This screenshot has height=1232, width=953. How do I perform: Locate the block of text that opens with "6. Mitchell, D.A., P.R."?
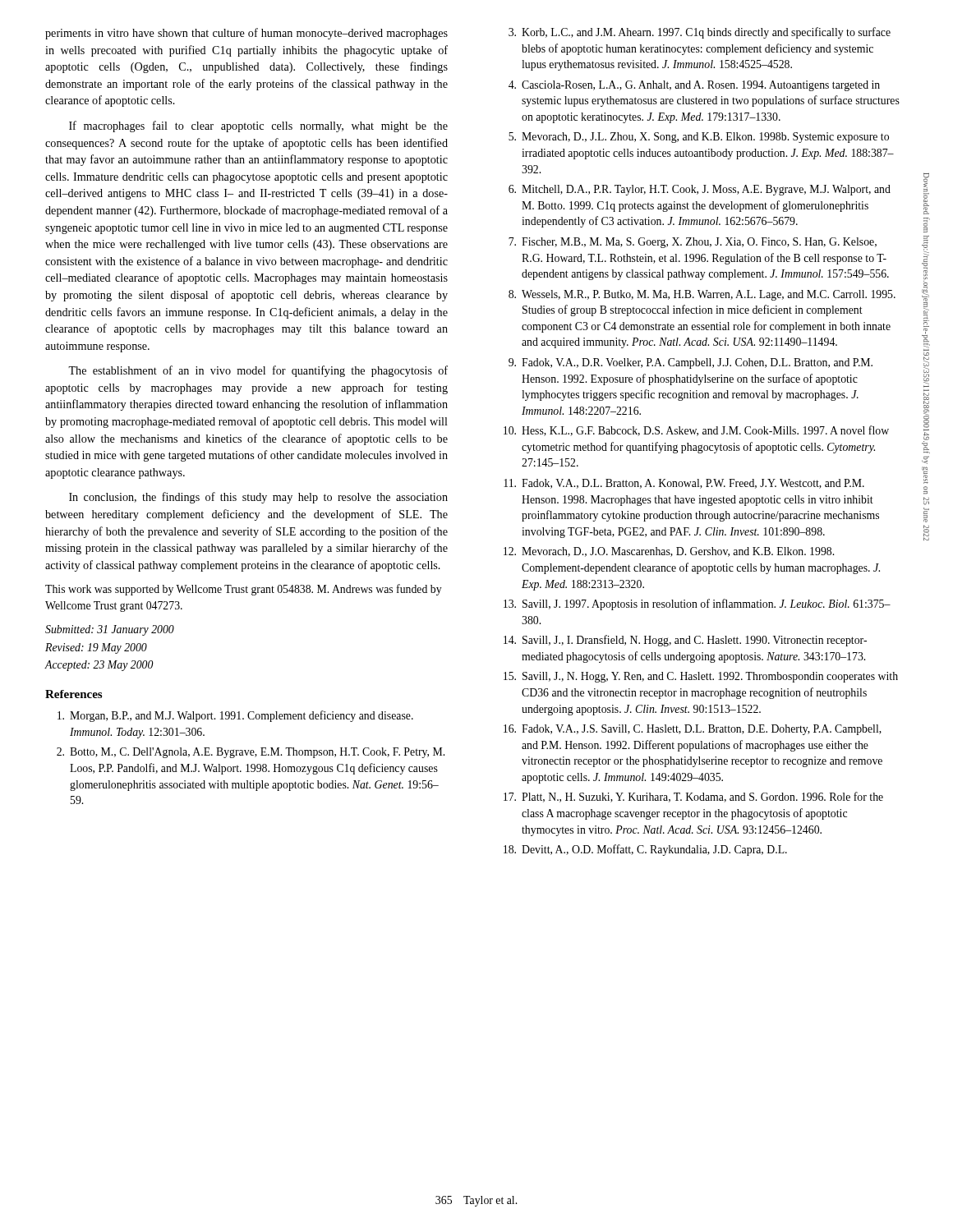698,206
